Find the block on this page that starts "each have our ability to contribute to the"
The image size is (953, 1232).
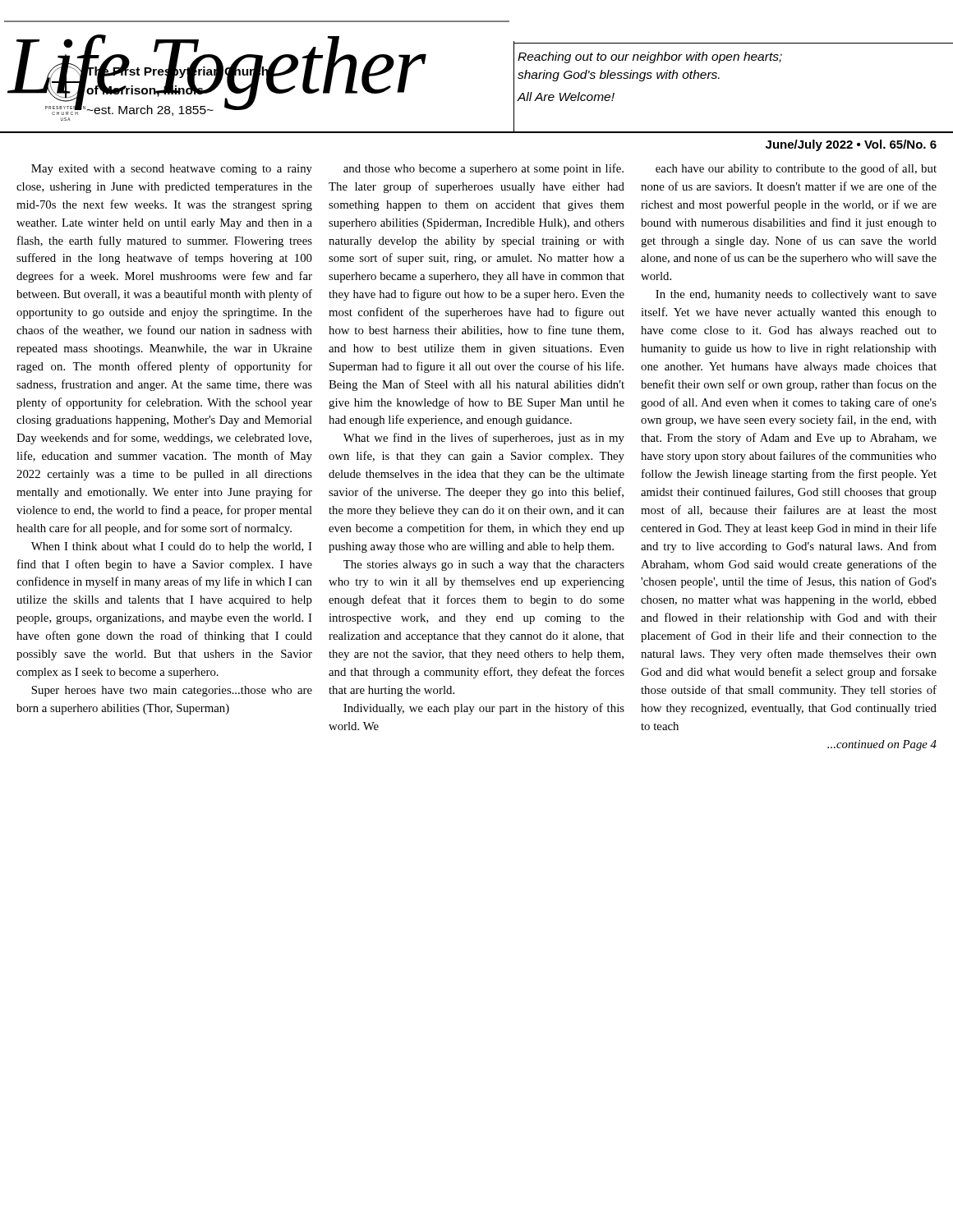789,457
